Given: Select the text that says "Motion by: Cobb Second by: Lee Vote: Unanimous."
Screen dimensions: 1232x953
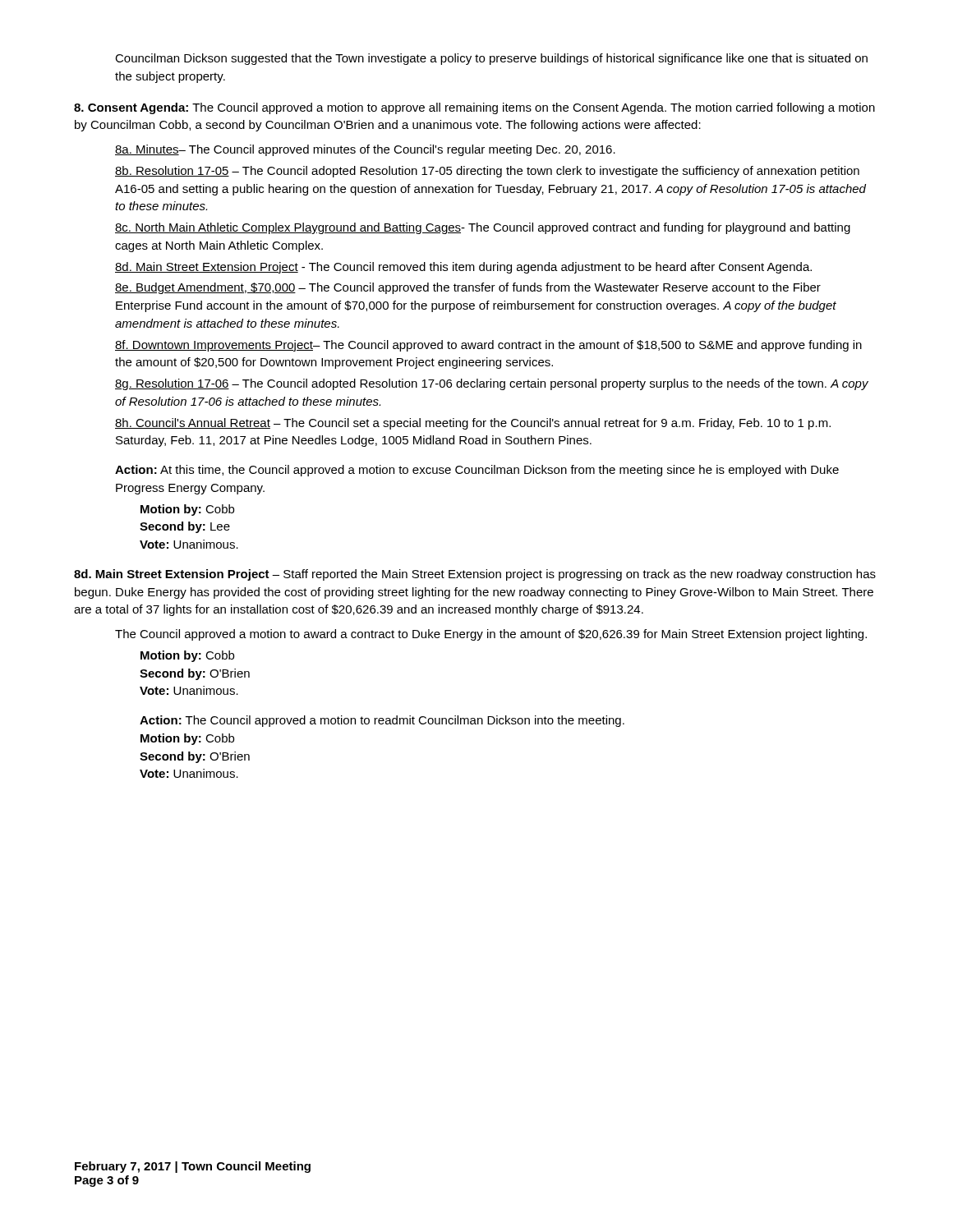Looking at the screenshot, I should click(x=189, y=526).
